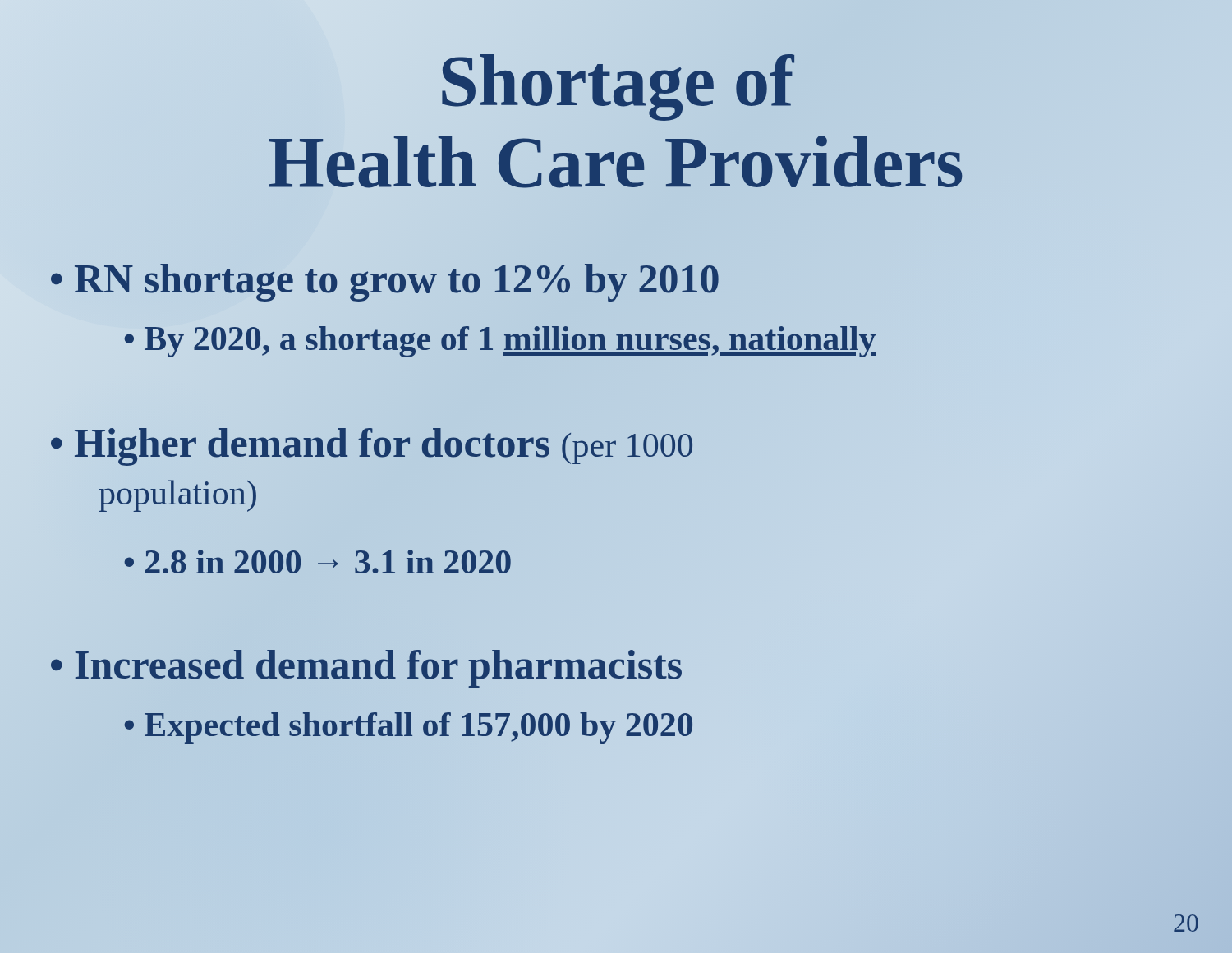Viewport: 1232px width, 953px height.
Task: Where is the passage that starts "By 2020, a shortage of"?
Action: (500, 338)
